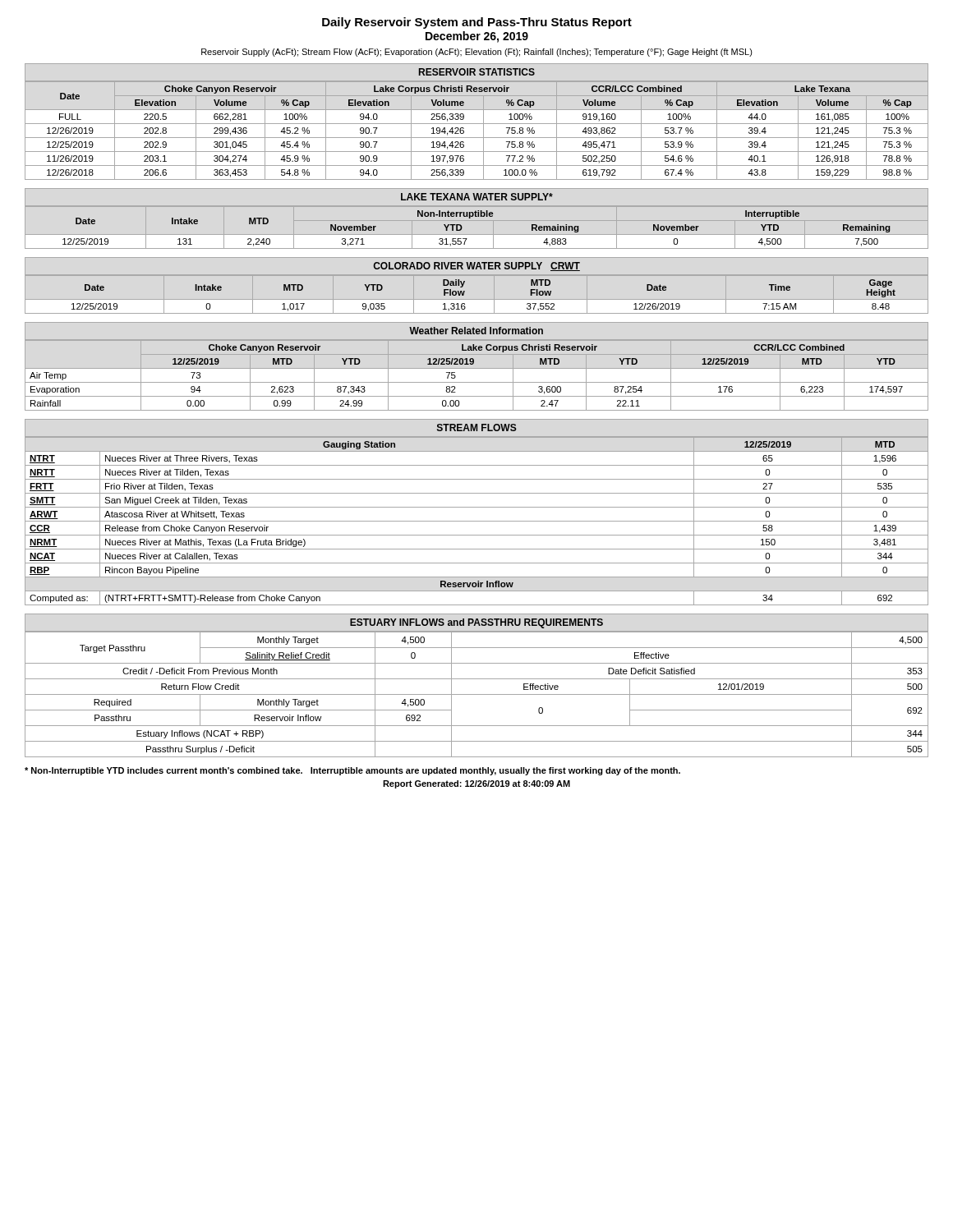Navigate to the region starting "RESERVOIR STATISTICS"
953x1232 pixels.
pyautogui.click(x=476, y=72)
